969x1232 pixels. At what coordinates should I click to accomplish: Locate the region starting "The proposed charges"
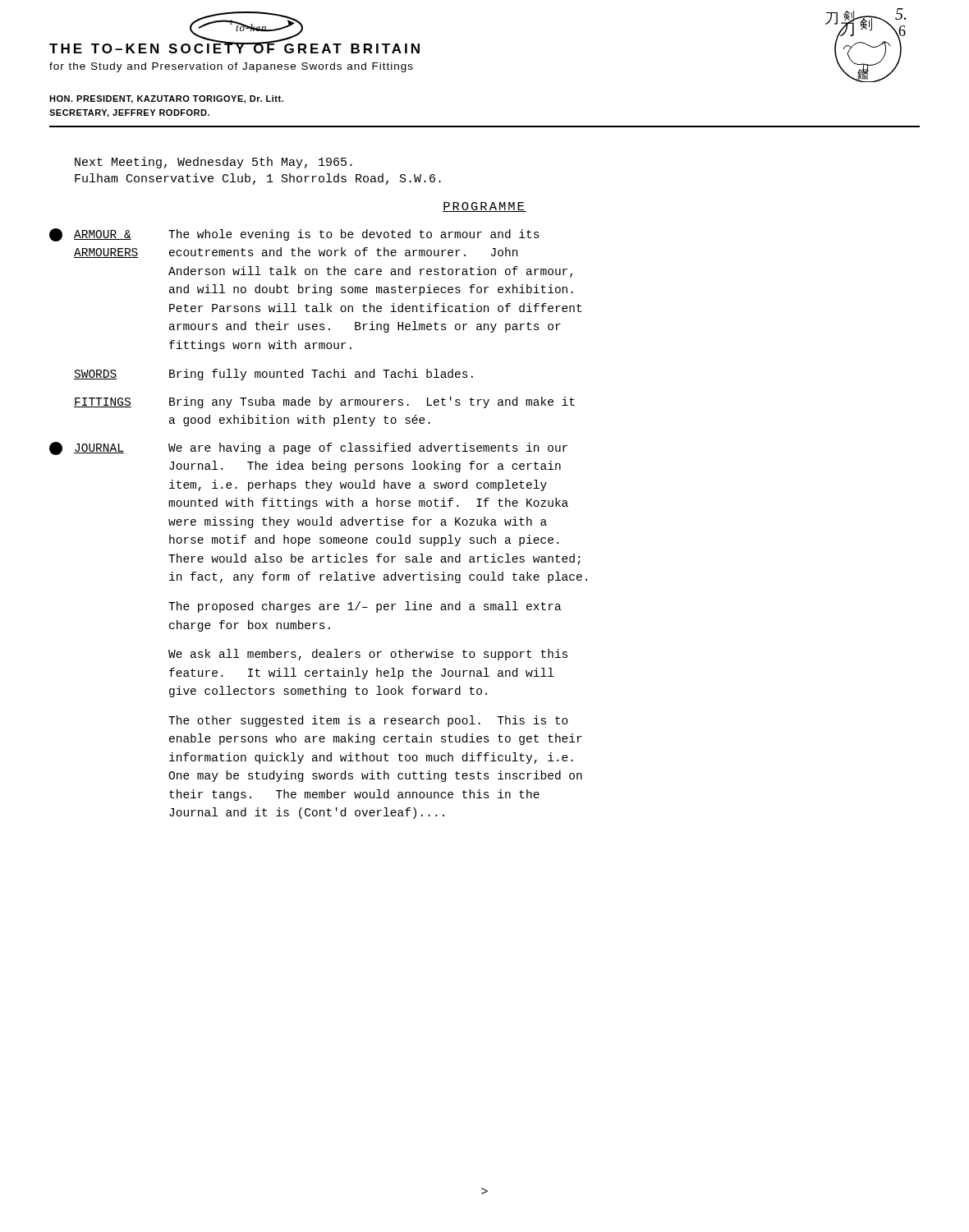coord(365,617)
